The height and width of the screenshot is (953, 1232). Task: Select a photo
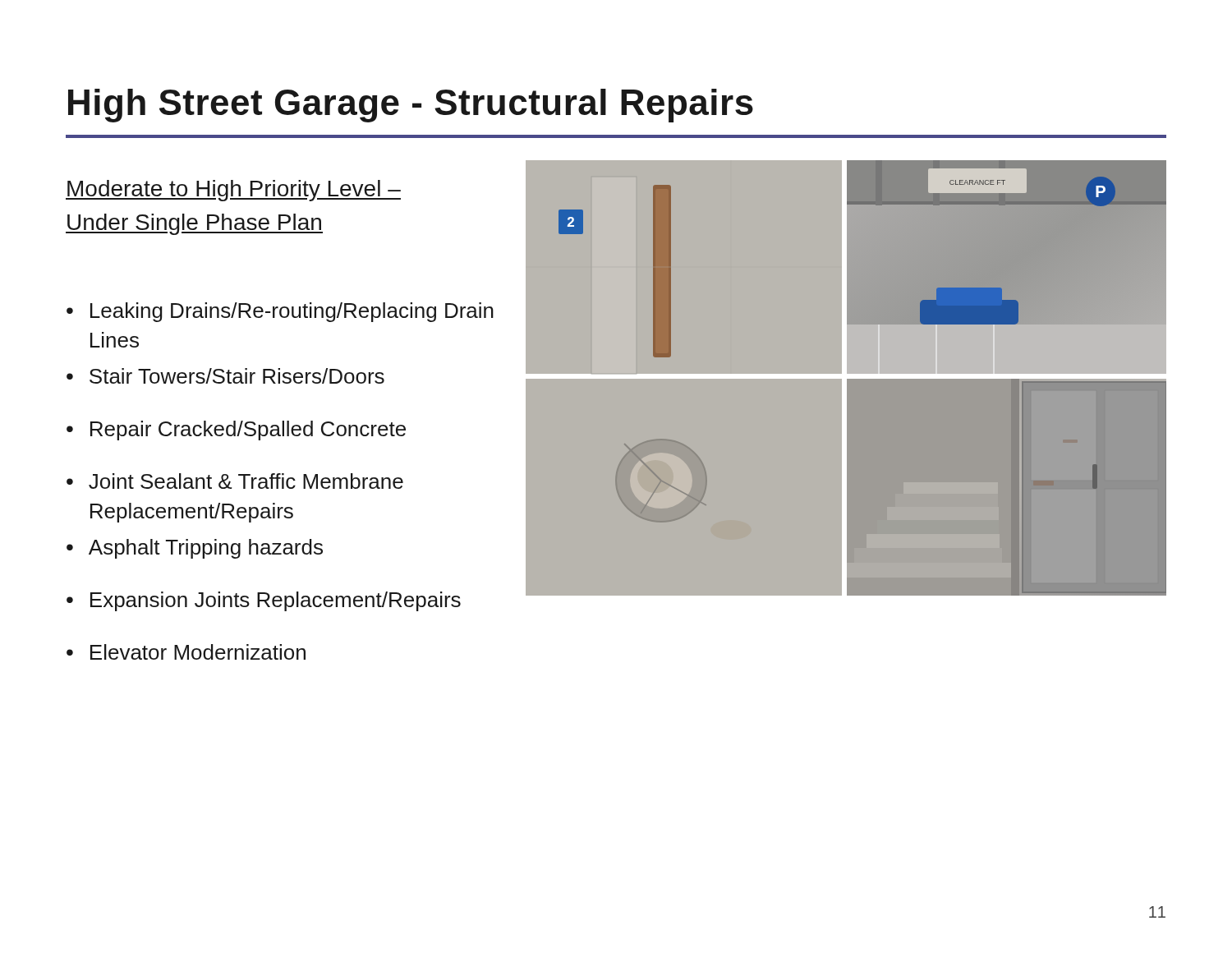coord(848,378)
